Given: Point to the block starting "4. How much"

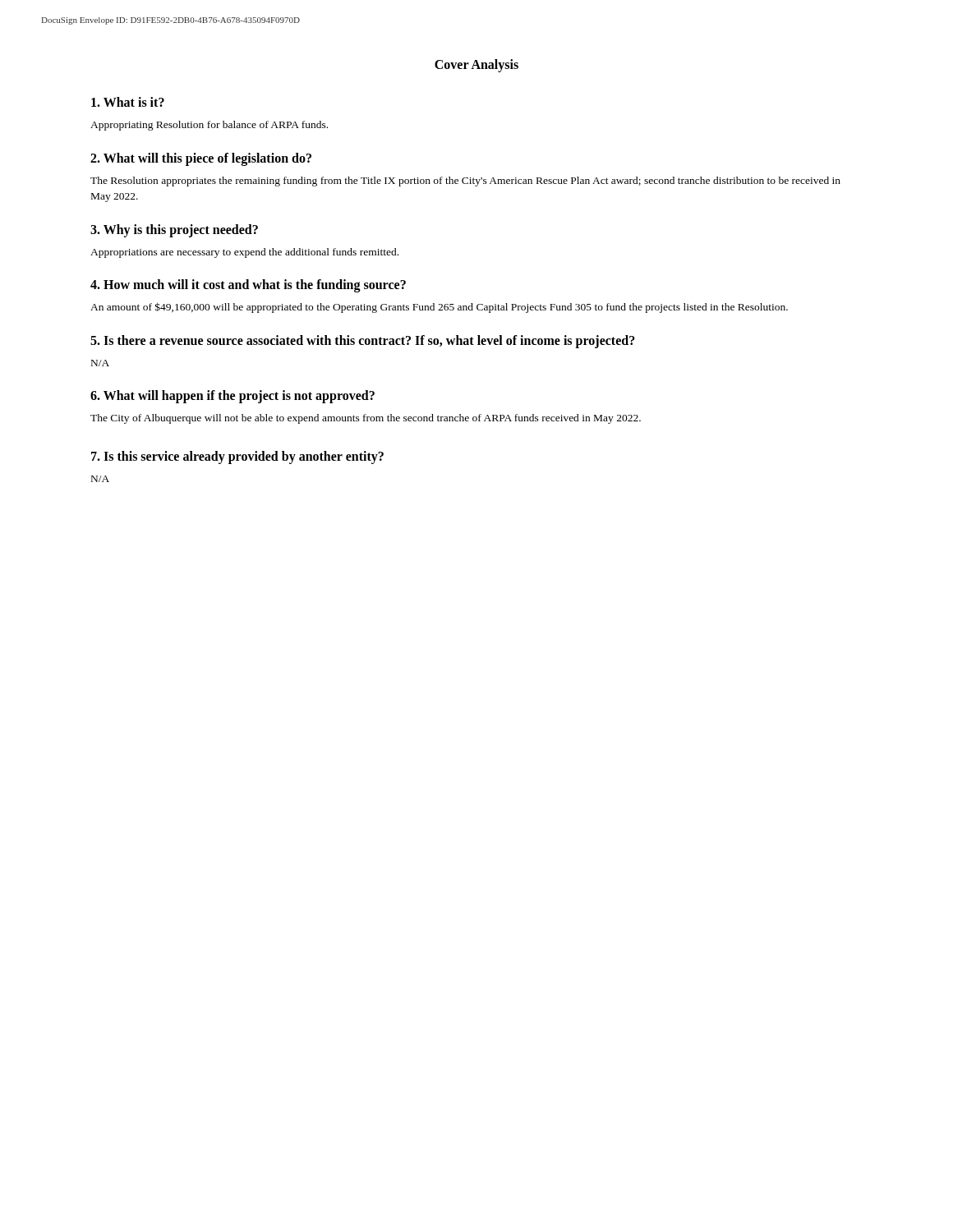Looking at the screenshot, I should (248, 285).
